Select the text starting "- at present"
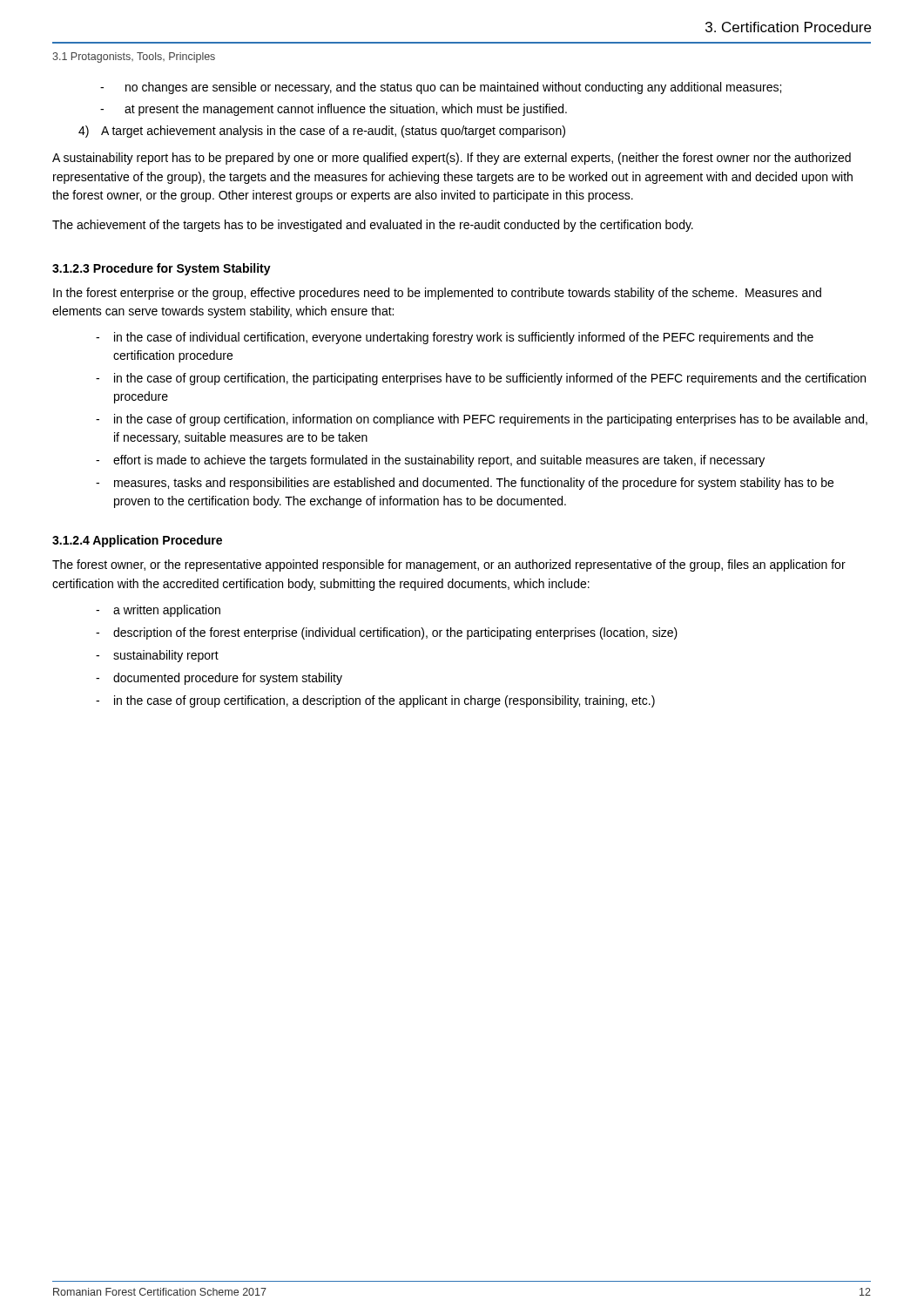The width and height of the screenshot is (924, 1307). [462, 109]
